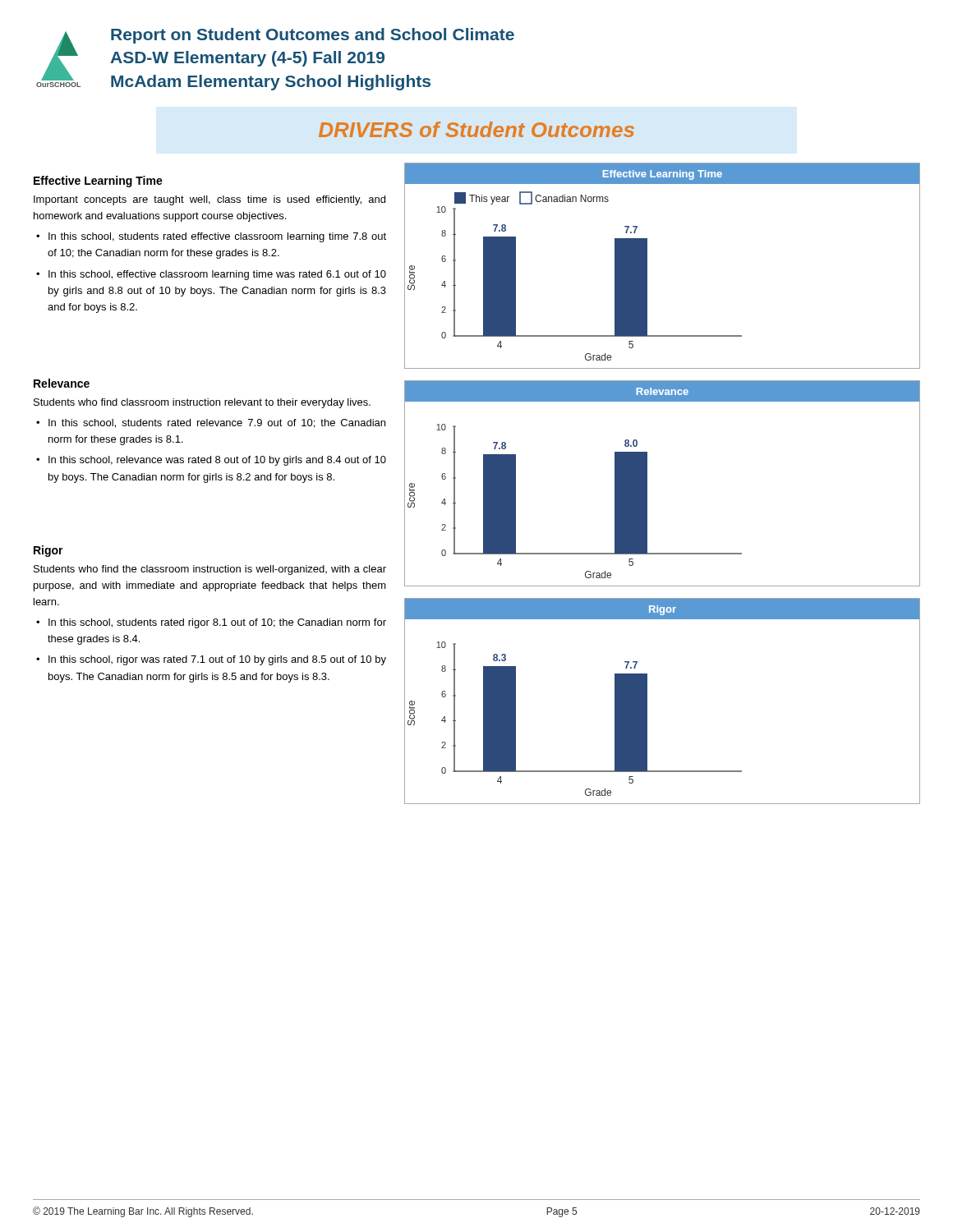Image resolution: width=953 pixels, height=1232 pixels.
Task: Click the passage that begins "Important concepts are taught well,"
Action: 210,207
